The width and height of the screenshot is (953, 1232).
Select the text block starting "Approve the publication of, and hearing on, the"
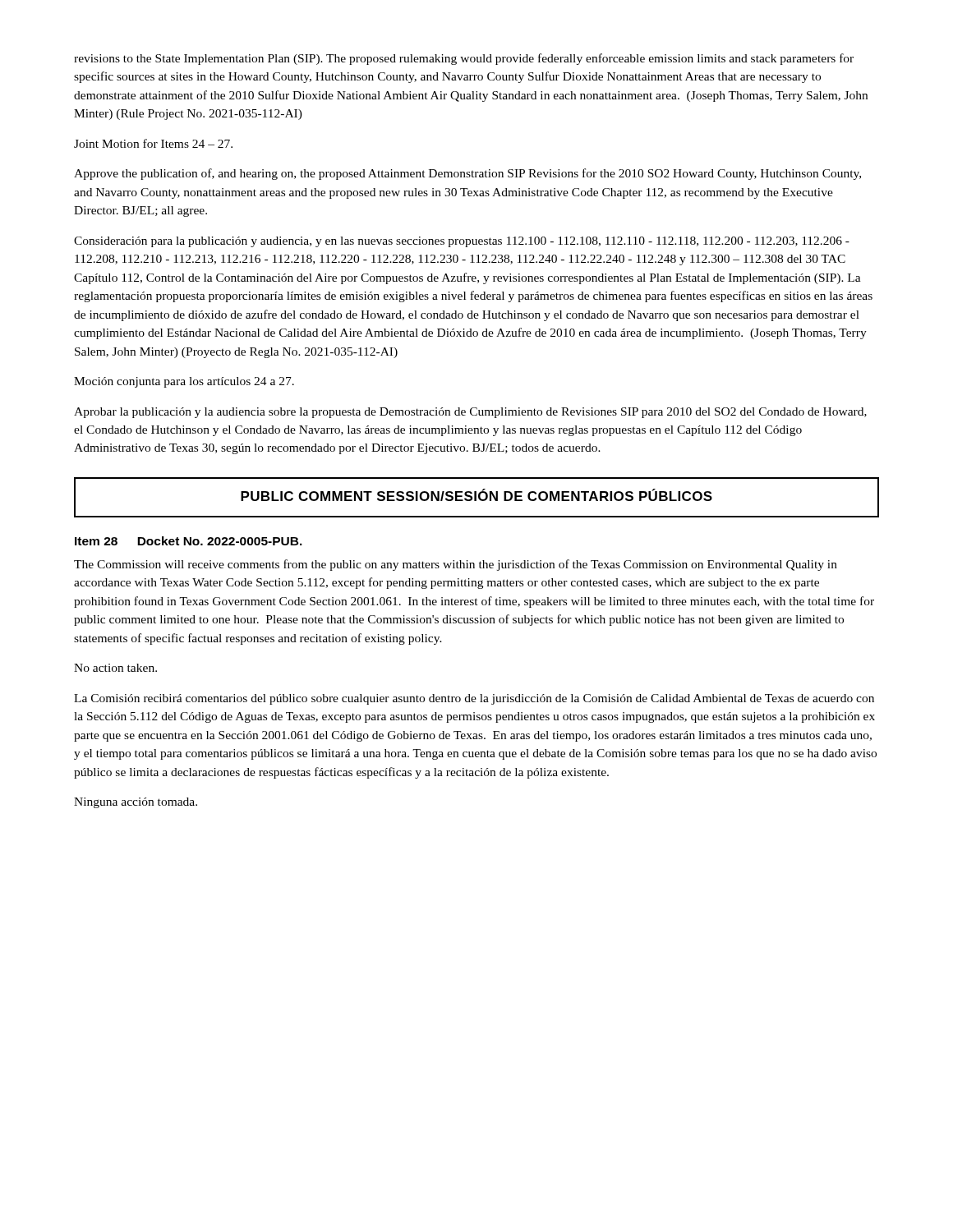coord(468,192)
